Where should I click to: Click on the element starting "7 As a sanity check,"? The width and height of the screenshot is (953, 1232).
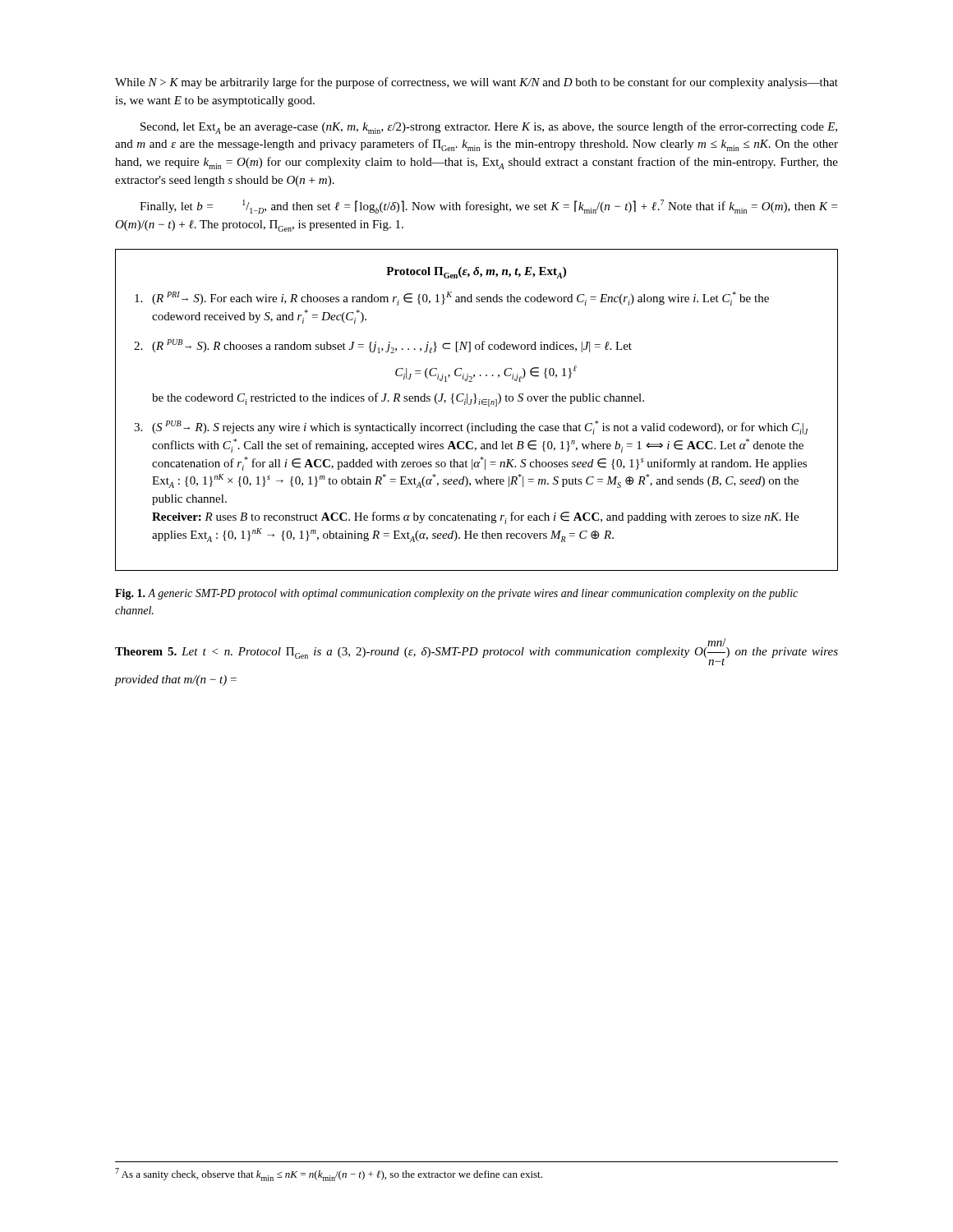point(476,1175)
